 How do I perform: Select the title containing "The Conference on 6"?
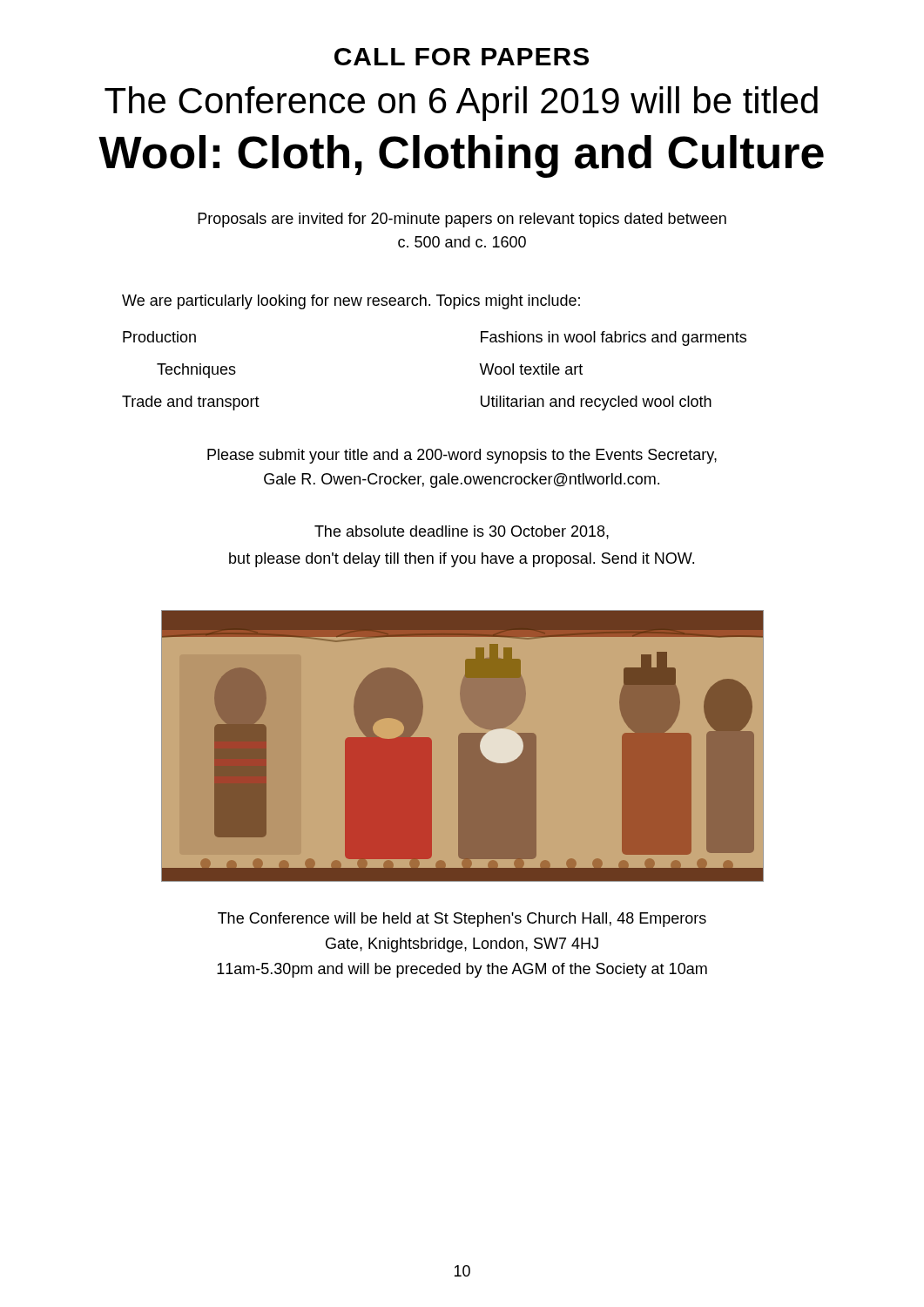click(462, 129)
